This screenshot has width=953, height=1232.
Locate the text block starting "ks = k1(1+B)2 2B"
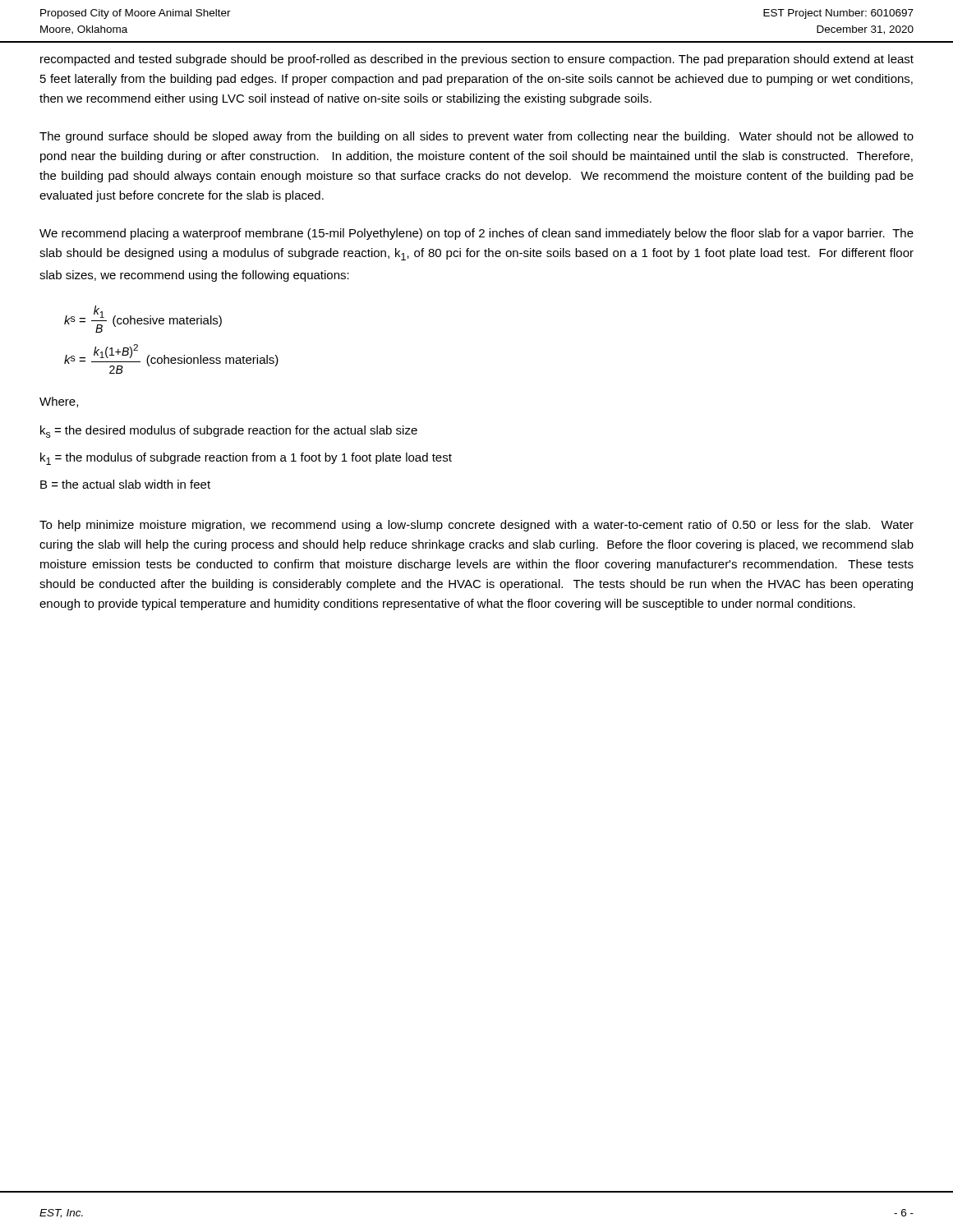(x=171, y=359)
